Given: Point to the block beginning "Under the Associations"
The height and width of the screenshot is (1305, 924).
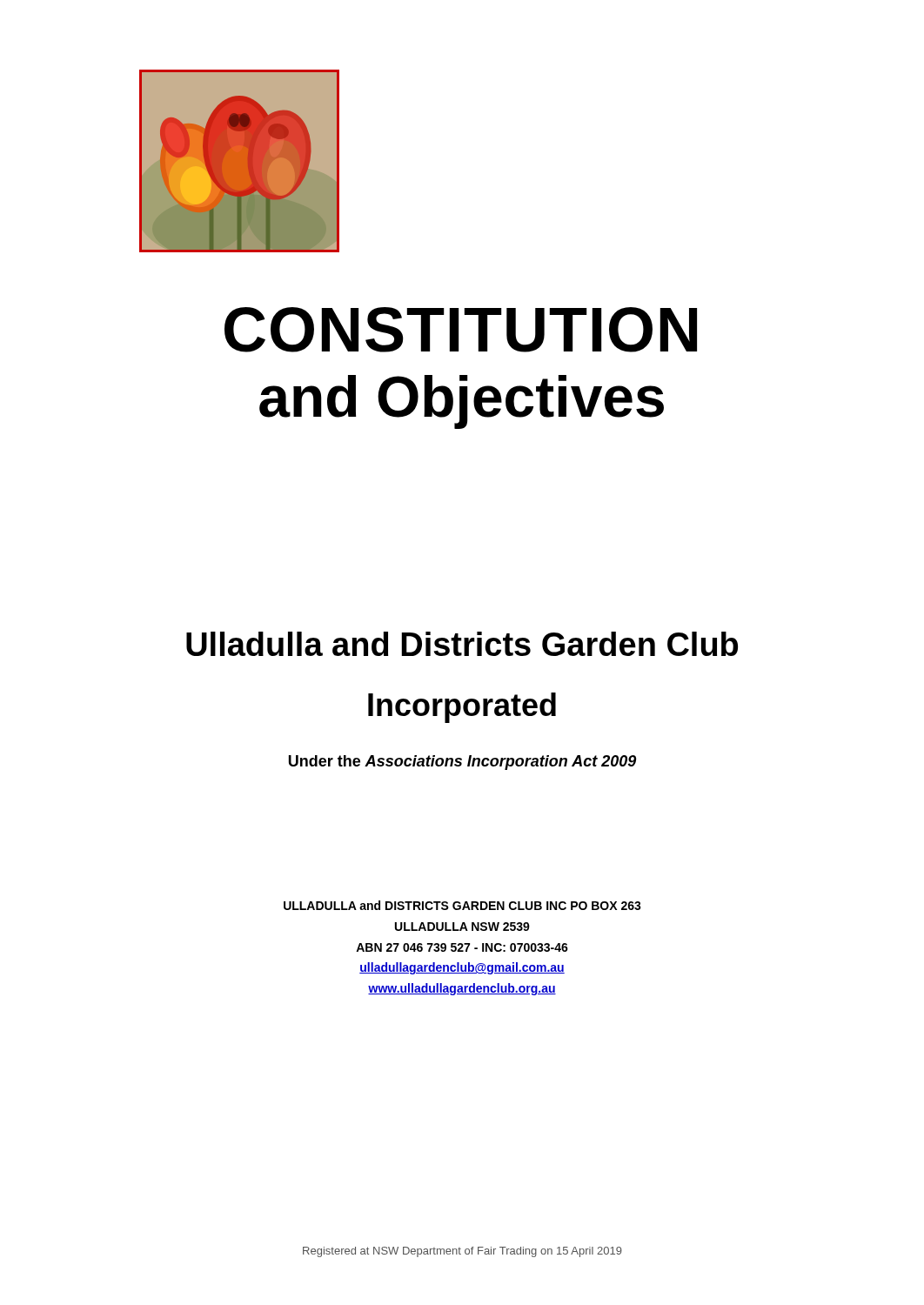Looking at the screenshot, I should [462, 761].
